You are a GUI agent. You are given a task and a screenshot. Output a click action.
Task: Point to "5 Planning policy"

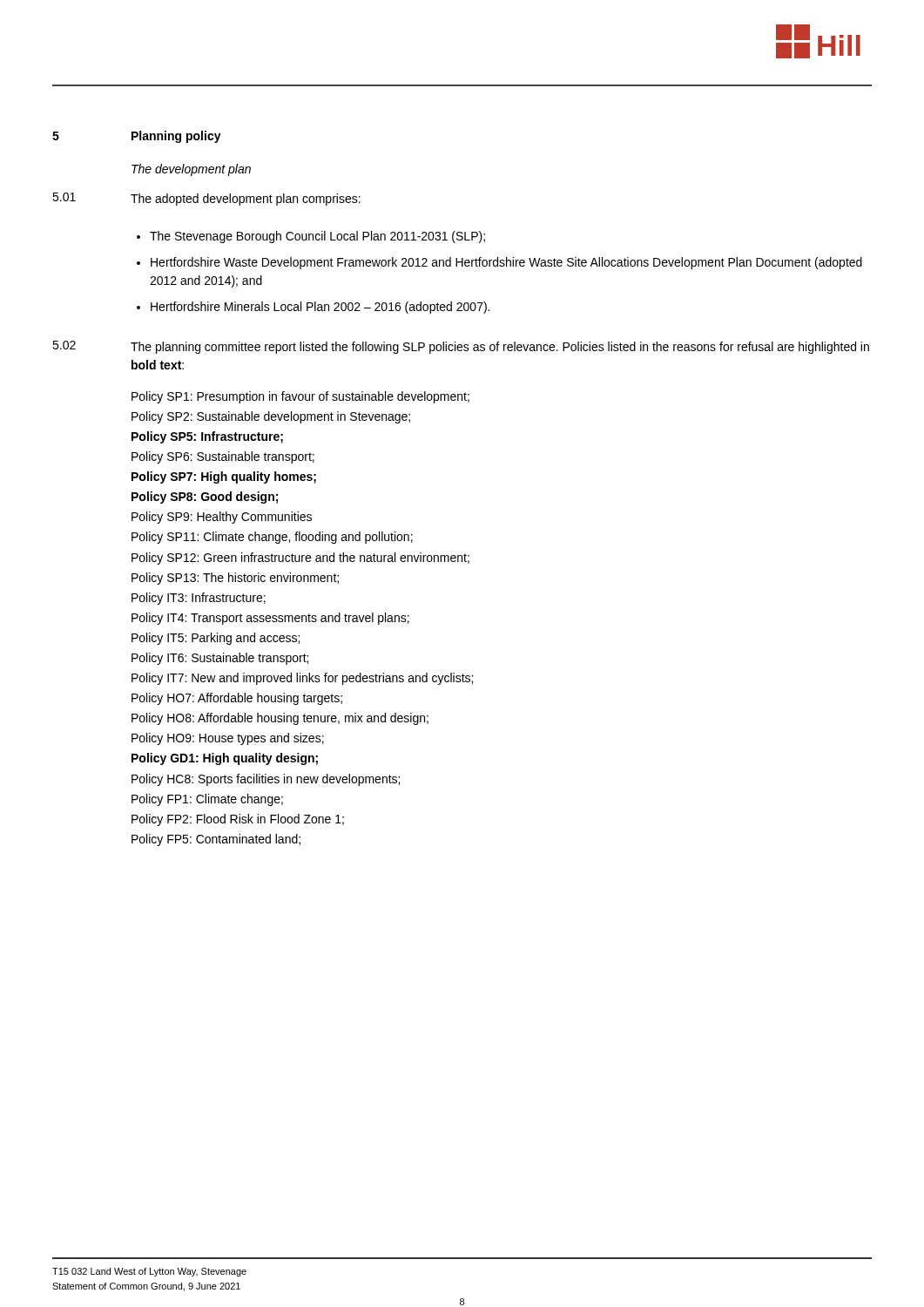pyautogui.click(x=137, y=136)
